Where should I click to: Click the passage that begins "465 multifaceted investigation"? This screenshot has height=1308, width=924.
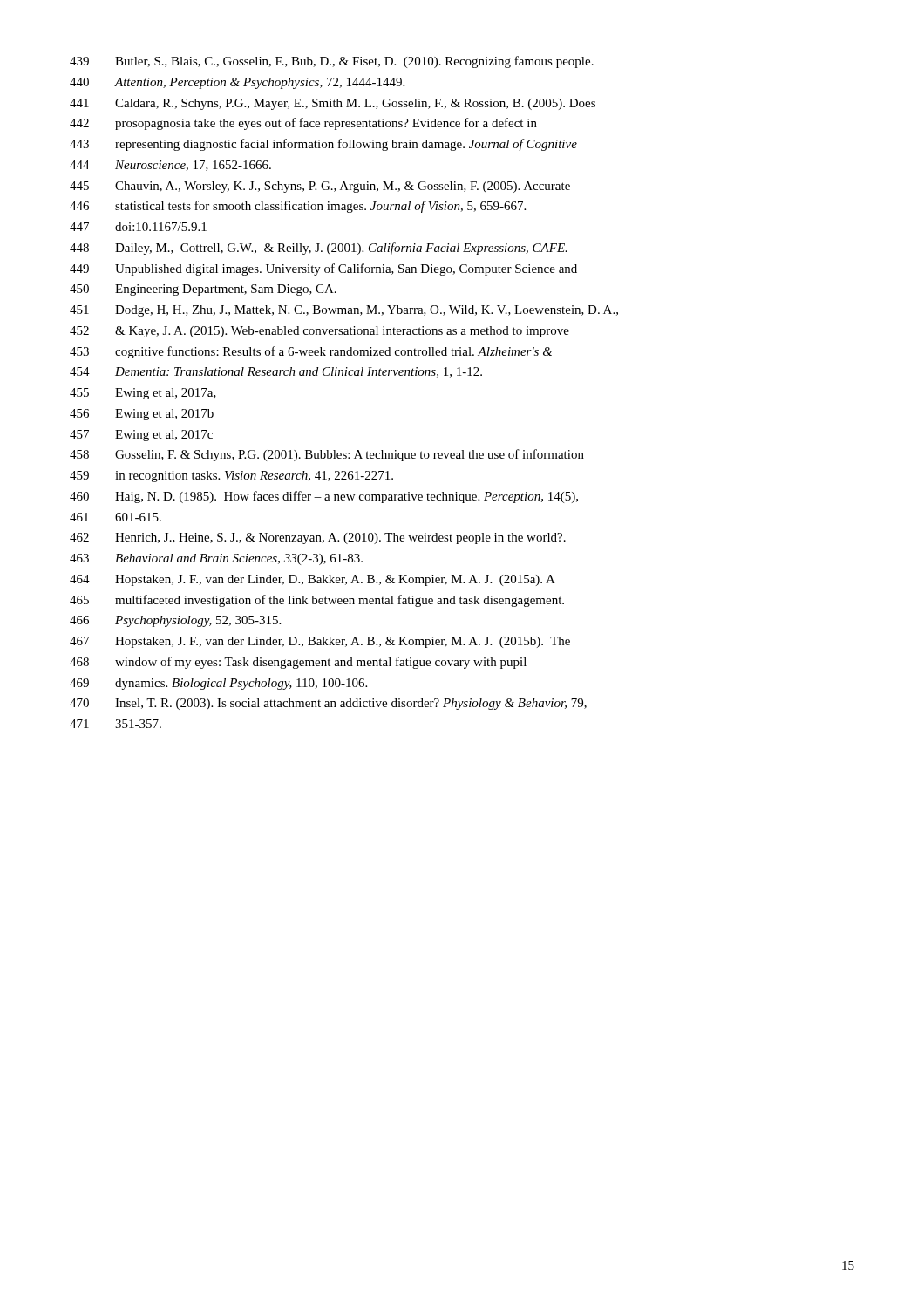[462, 600]
